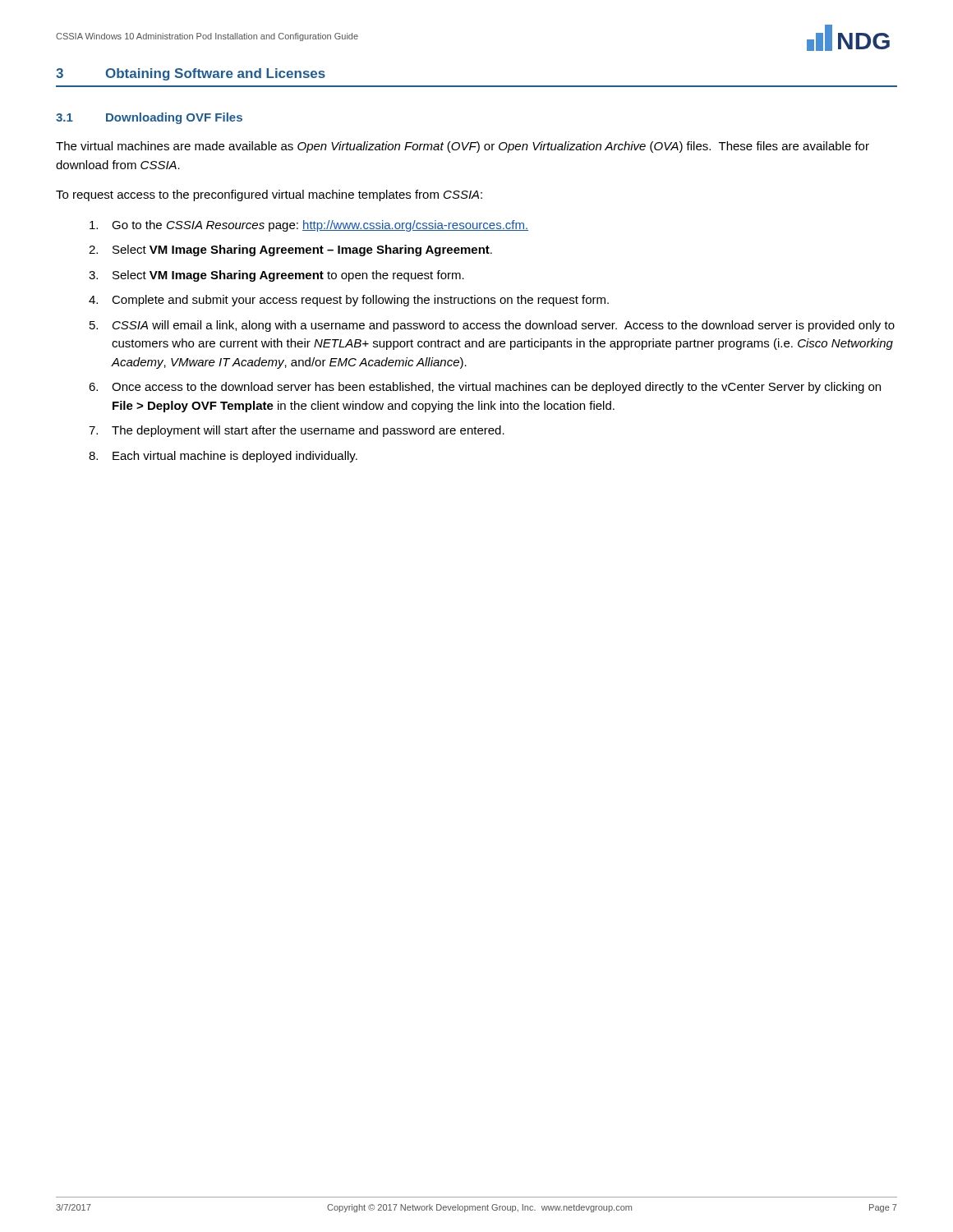Locate the text block that says "The virtual machines"

[462, 155]
